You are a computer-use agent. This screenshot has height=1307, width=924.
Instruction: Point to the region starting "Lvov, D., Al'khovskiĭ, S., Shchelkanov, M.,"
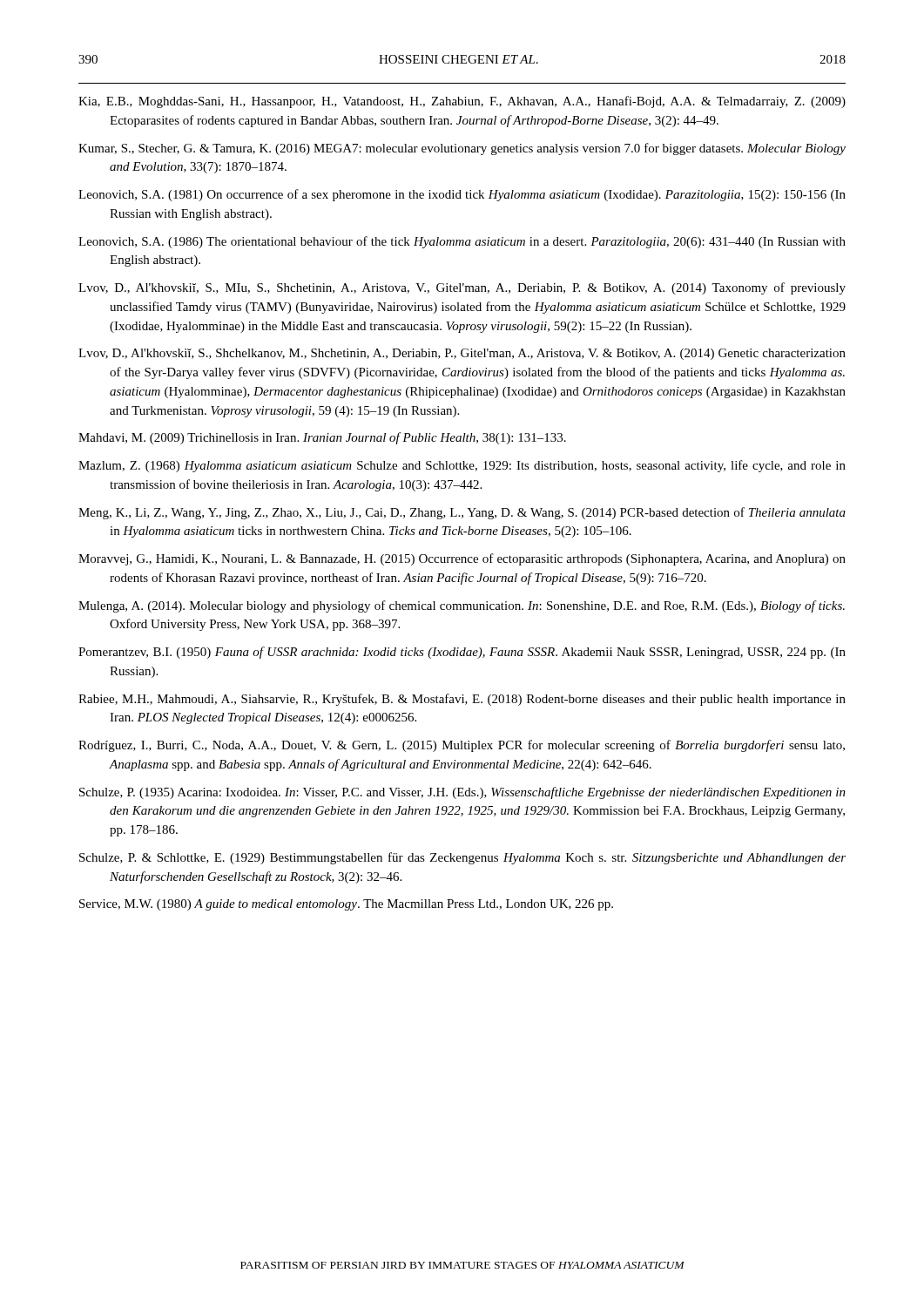pos(462,382)
